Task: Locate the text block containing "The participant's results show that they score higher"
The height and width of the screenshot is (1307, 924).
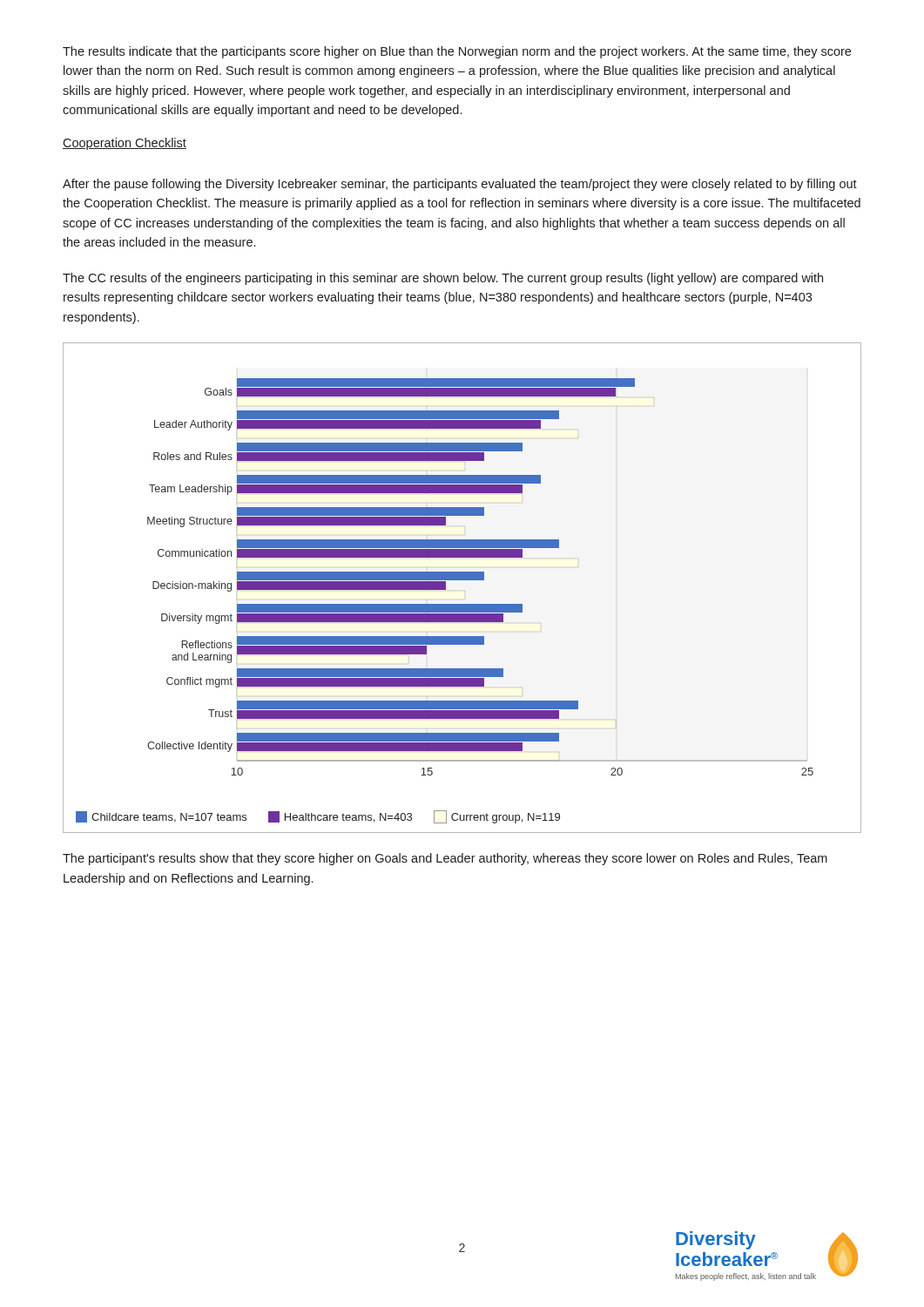Action: coord(445,868)
